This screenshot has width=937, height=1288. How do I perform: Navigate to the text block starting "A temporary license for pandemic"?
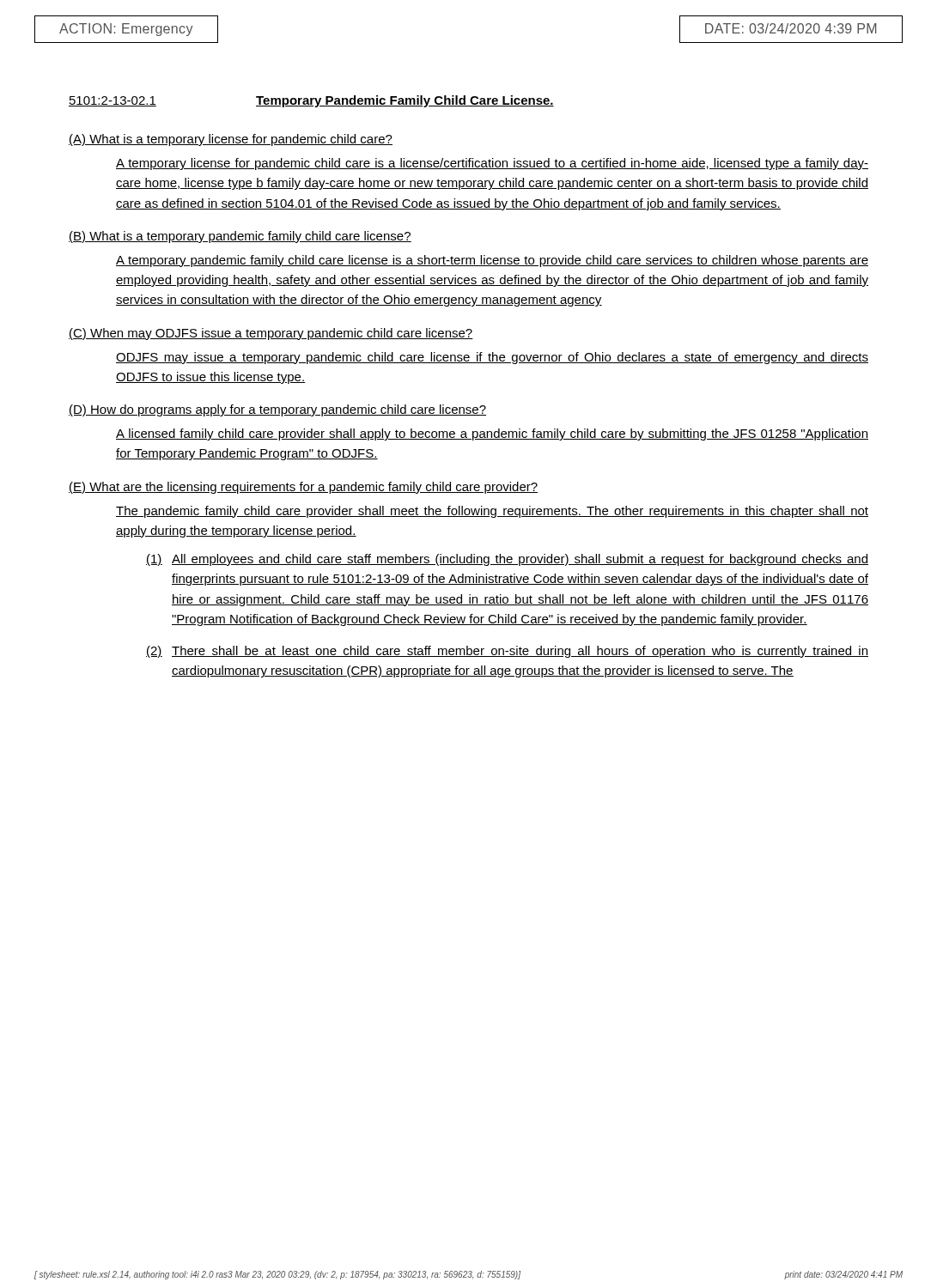click(x=492, y=183)
